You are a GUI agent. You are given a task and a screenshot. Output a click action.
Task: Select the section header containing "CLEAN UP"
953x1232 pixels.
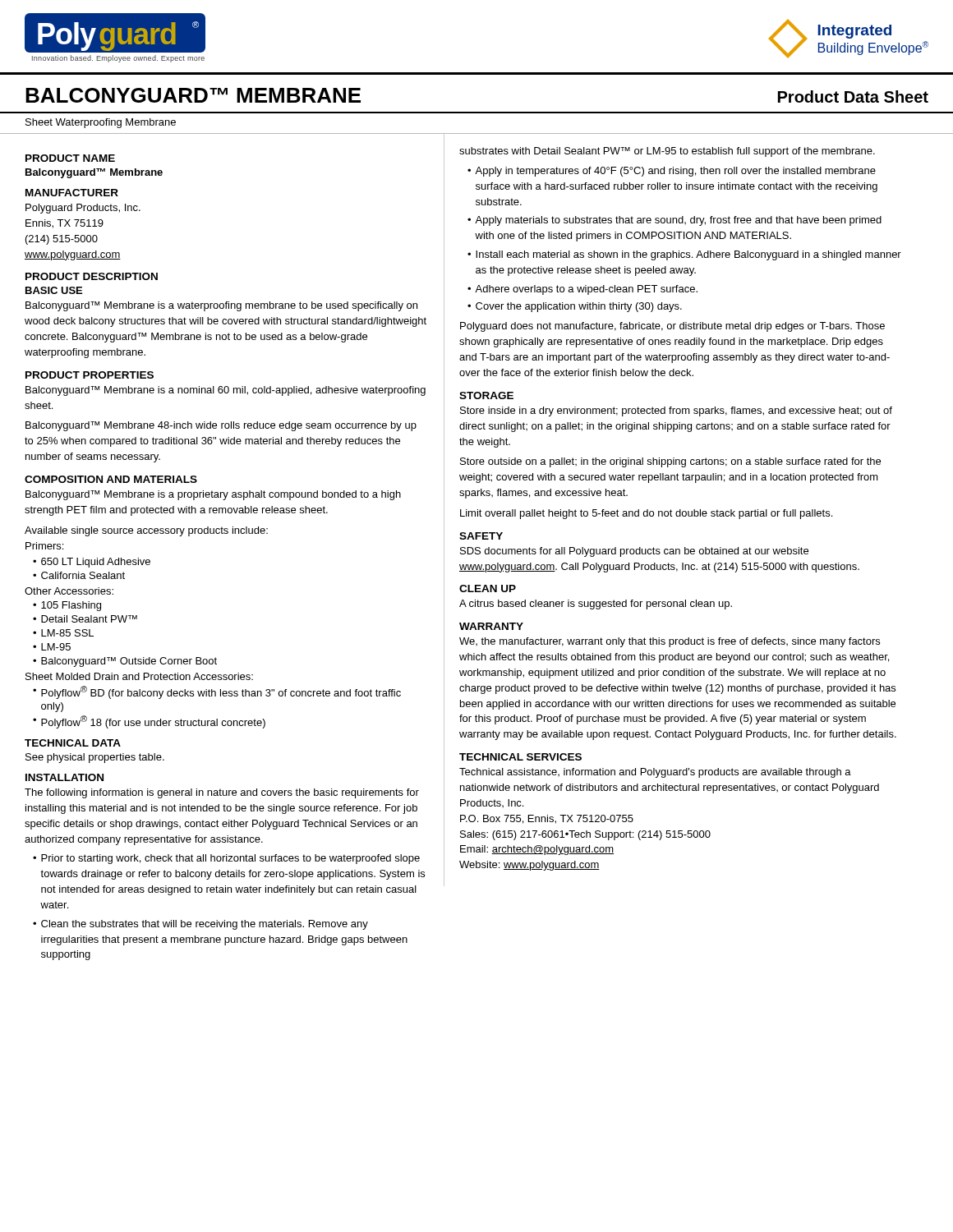click(488, 589)
